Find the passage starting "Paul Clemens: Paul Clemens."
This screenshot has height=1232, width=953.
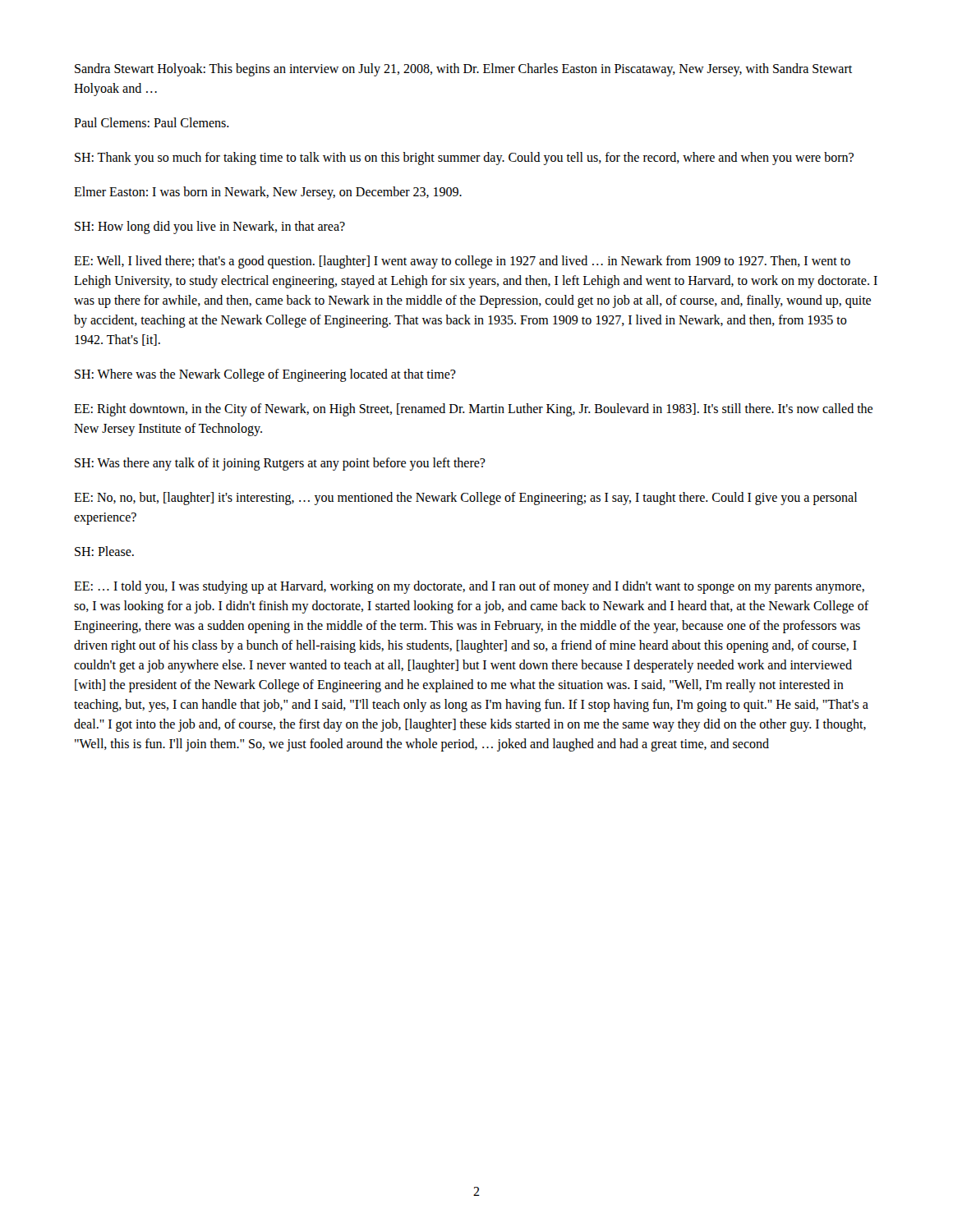tap(152, 123)
